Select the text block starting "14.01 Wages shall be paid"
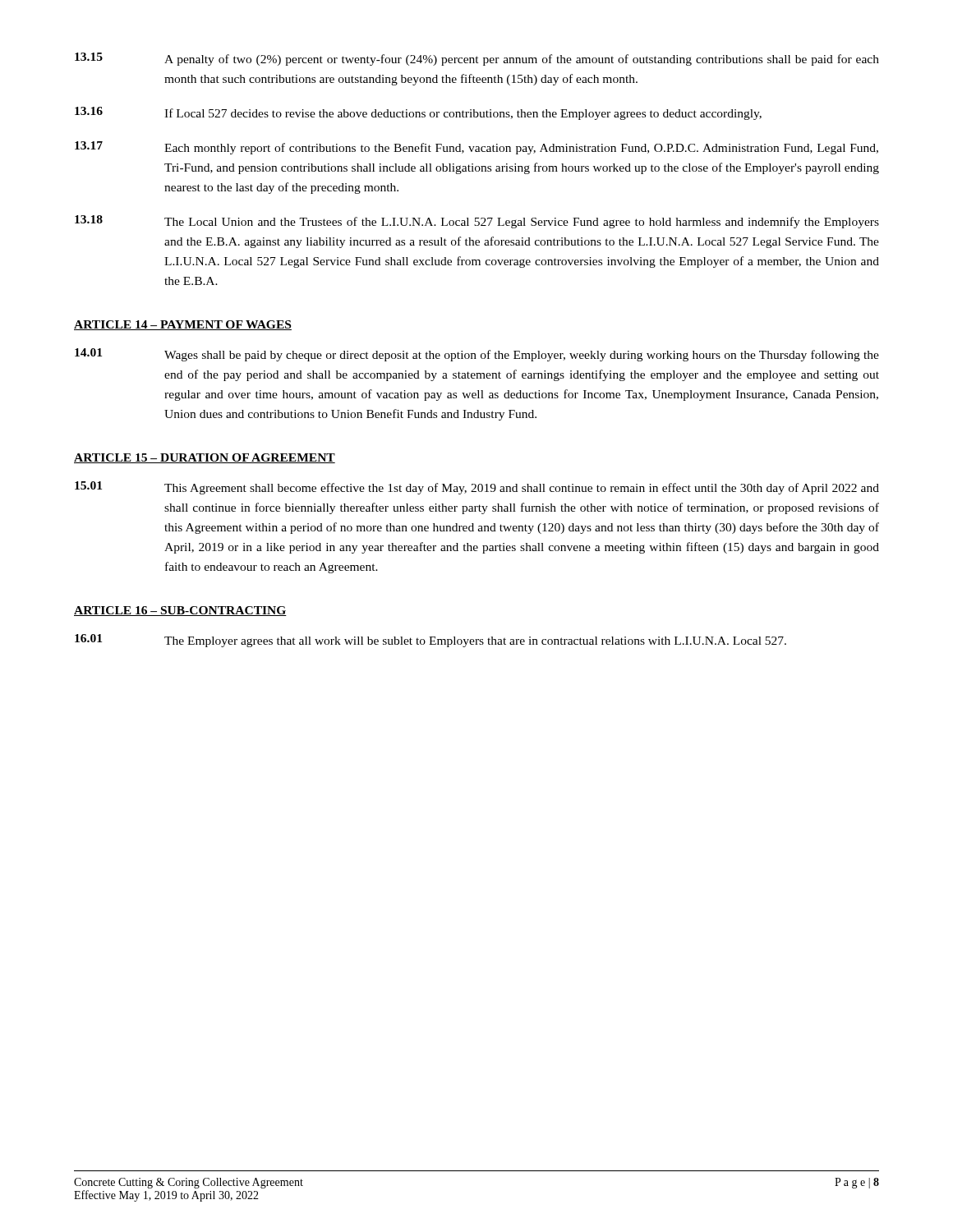 (476, 385)
